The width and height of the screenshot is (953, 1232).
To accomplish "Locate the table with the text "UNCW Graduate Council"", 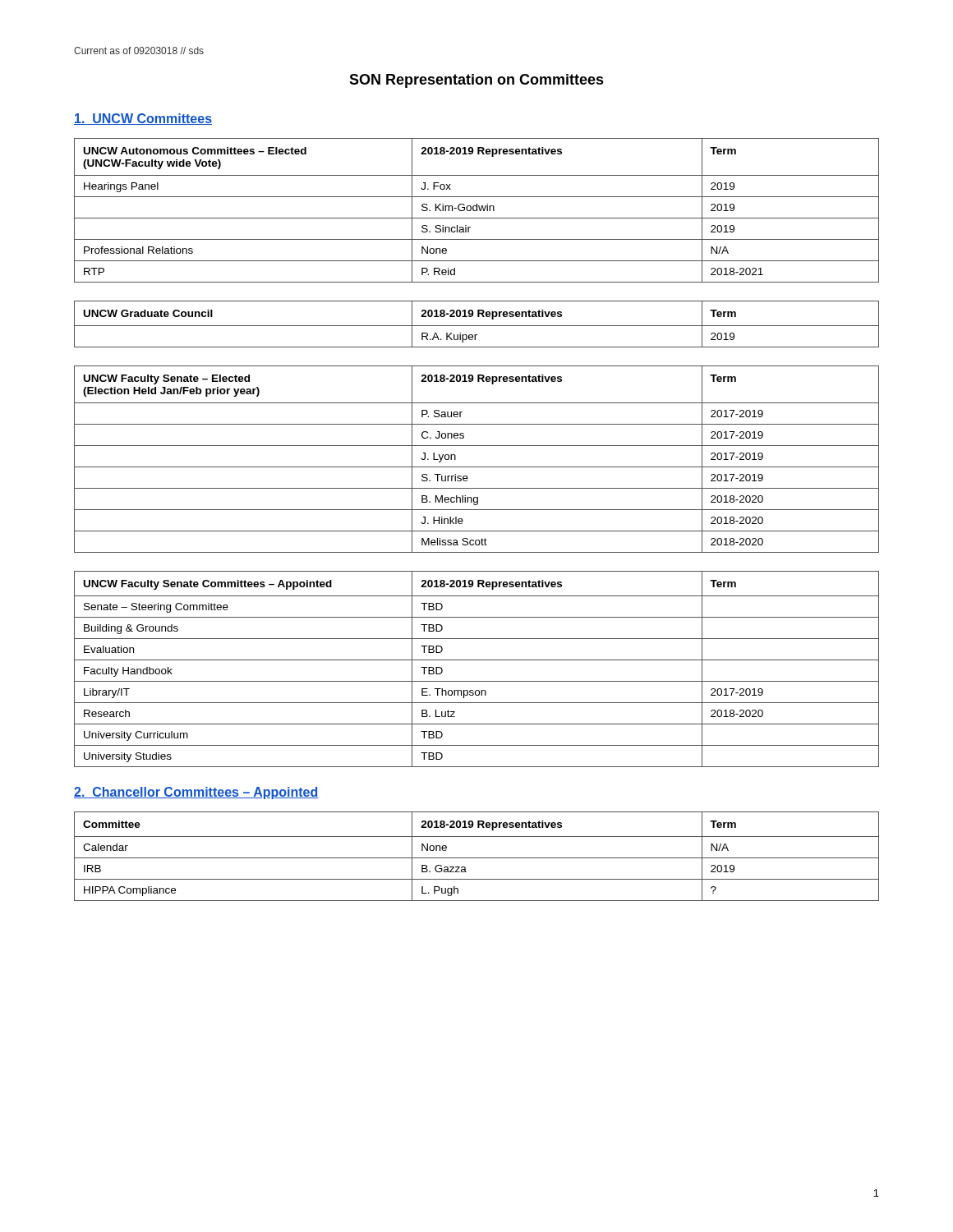I will point(476,324).
